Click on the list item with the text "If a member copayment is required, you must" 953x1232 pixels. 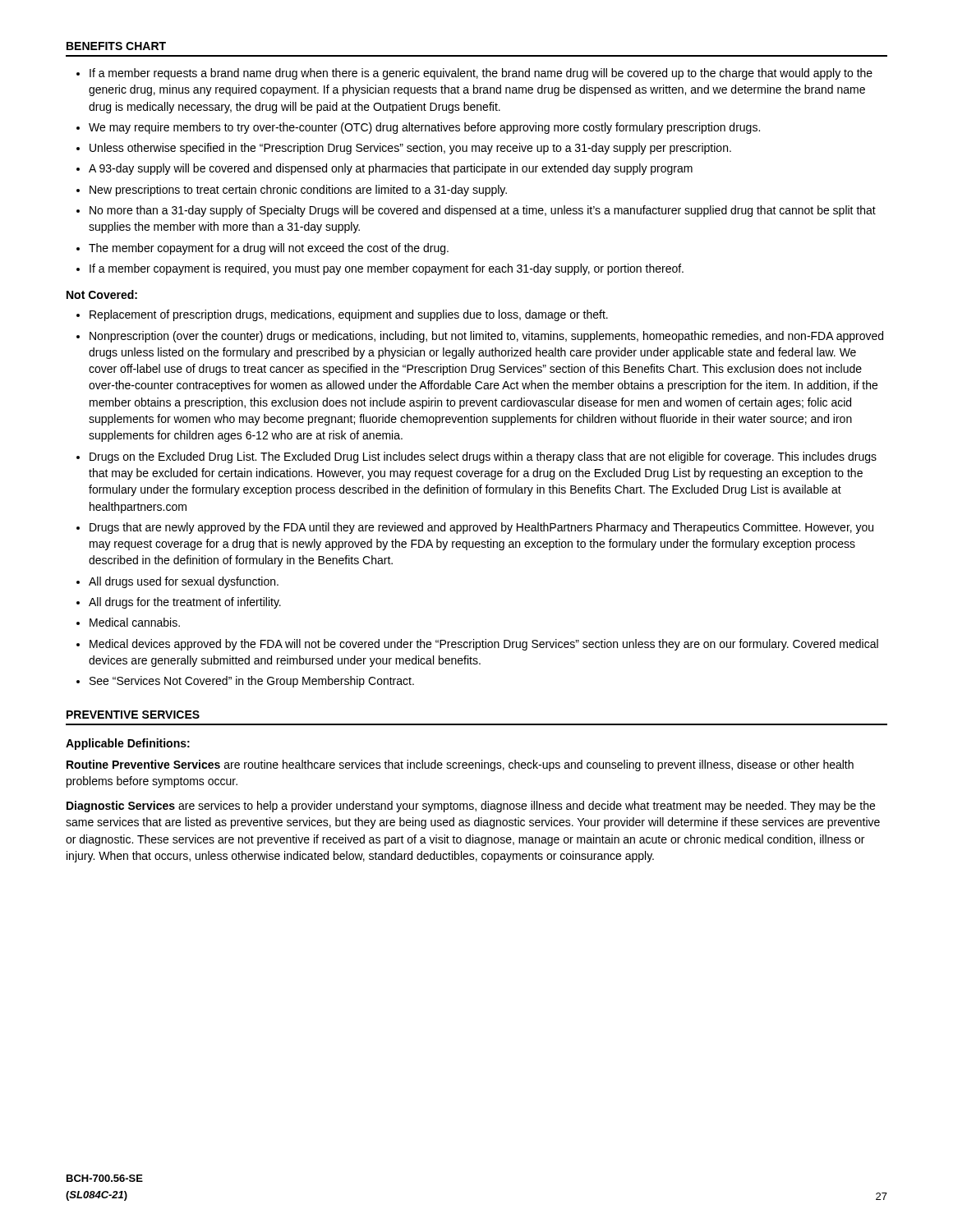point(387,269)
